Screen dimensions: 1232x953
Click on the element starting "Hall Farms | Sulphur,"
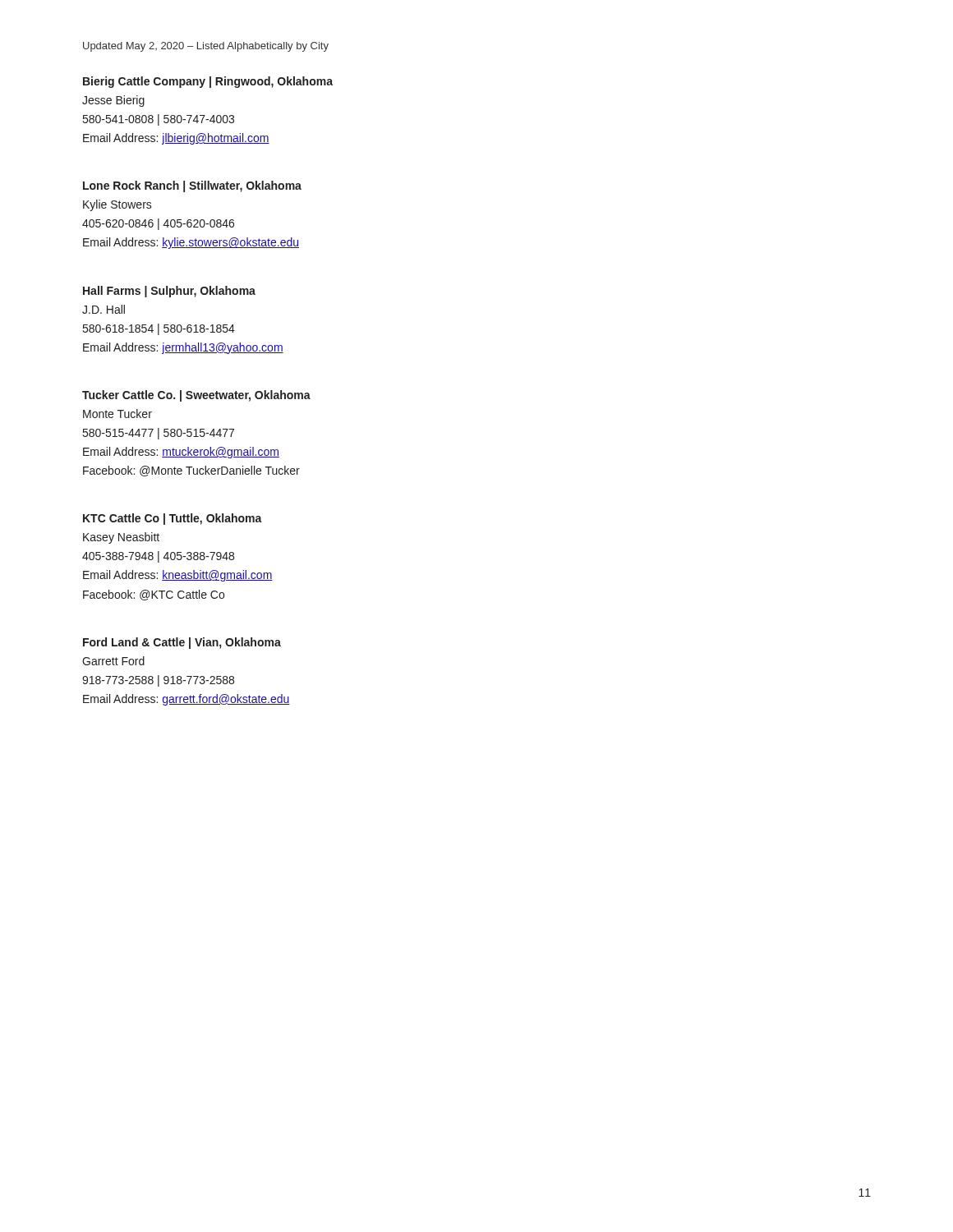(x=169, y=292)
